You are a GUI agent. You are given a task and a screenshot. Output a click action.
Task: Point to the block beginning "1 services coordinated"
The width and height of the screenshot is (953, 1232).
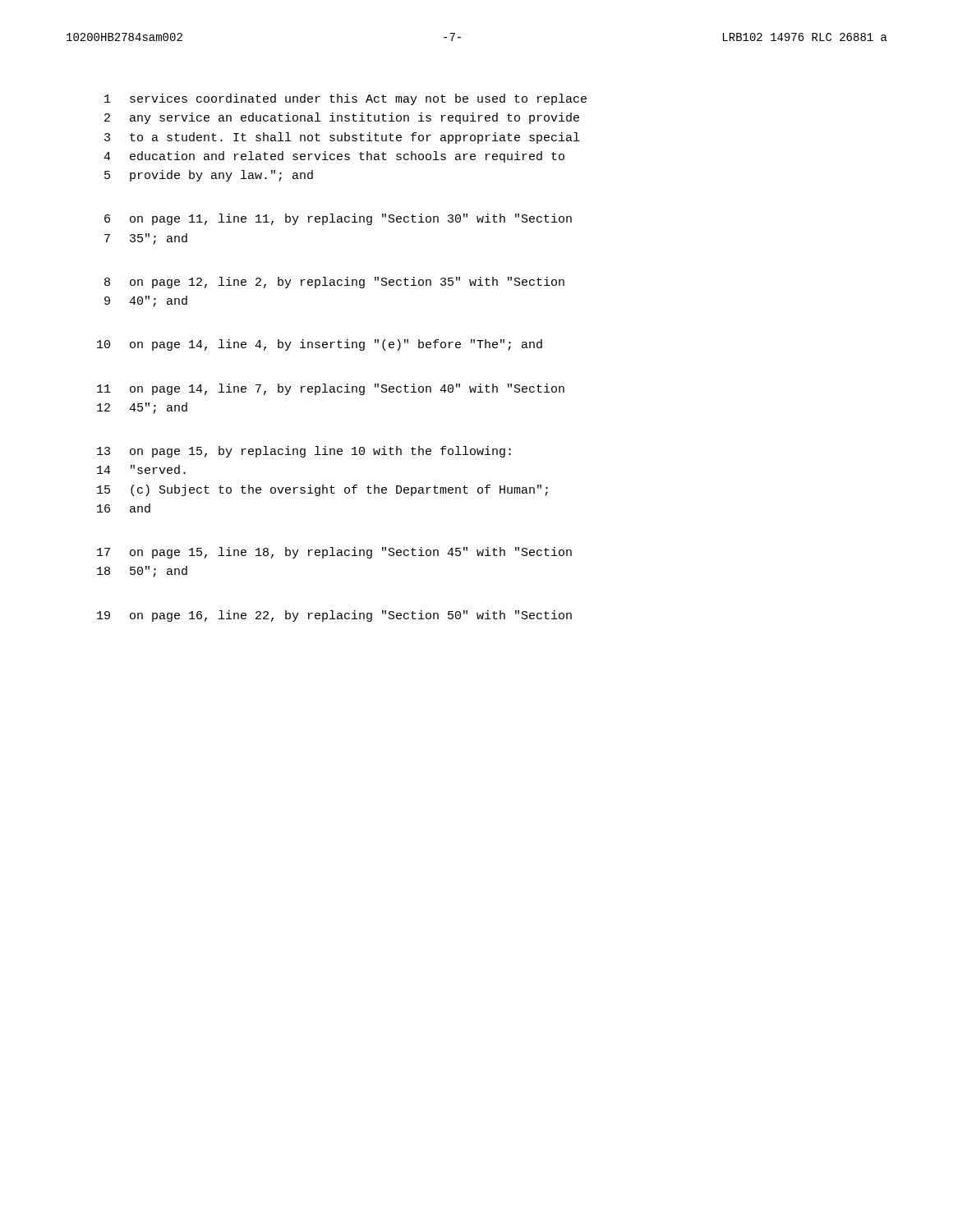tap(476, 138)
